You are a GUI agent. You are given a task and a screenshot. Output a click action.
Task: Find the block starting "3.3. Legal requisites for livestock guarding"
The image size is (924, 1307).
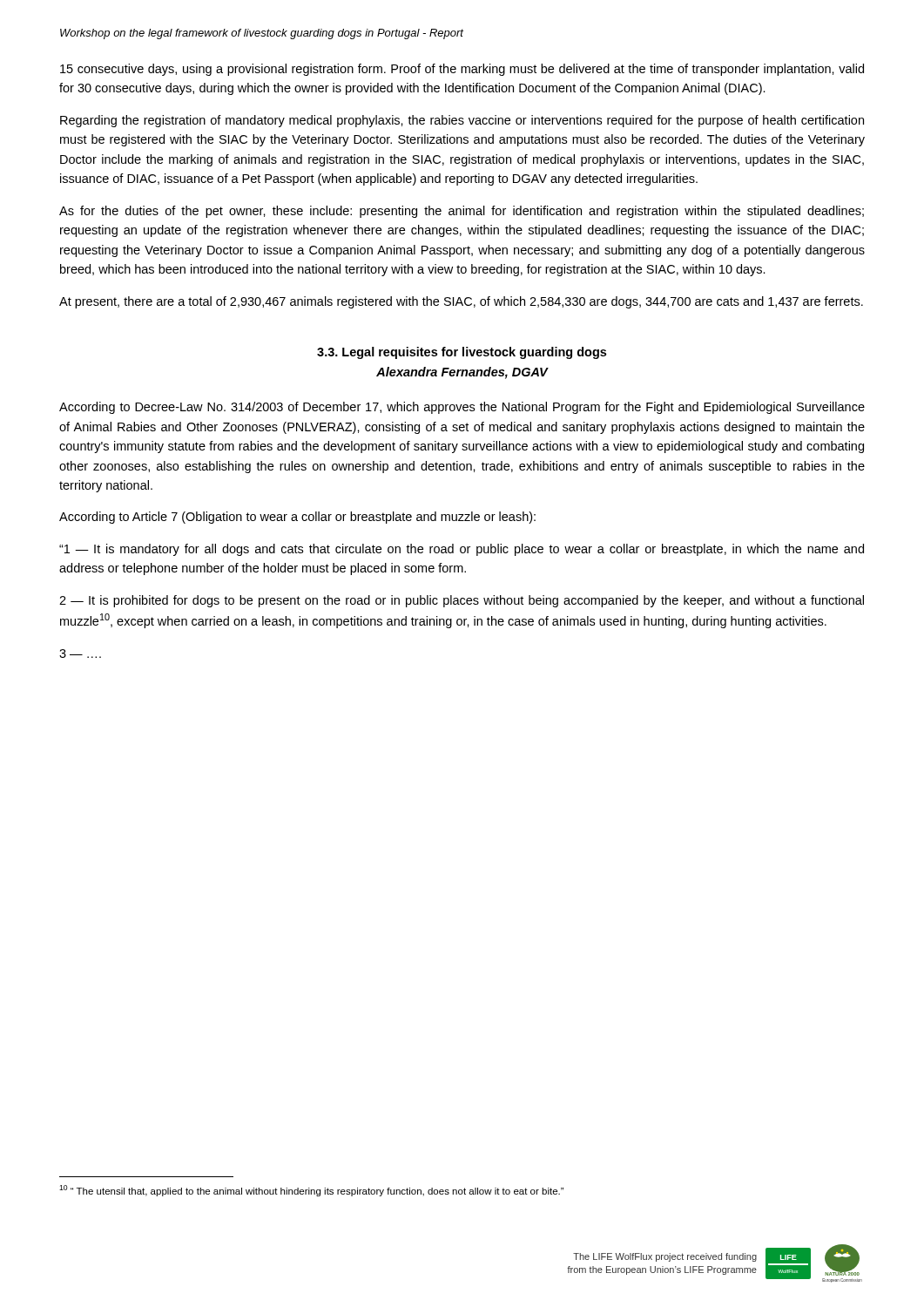coord(462,362)
